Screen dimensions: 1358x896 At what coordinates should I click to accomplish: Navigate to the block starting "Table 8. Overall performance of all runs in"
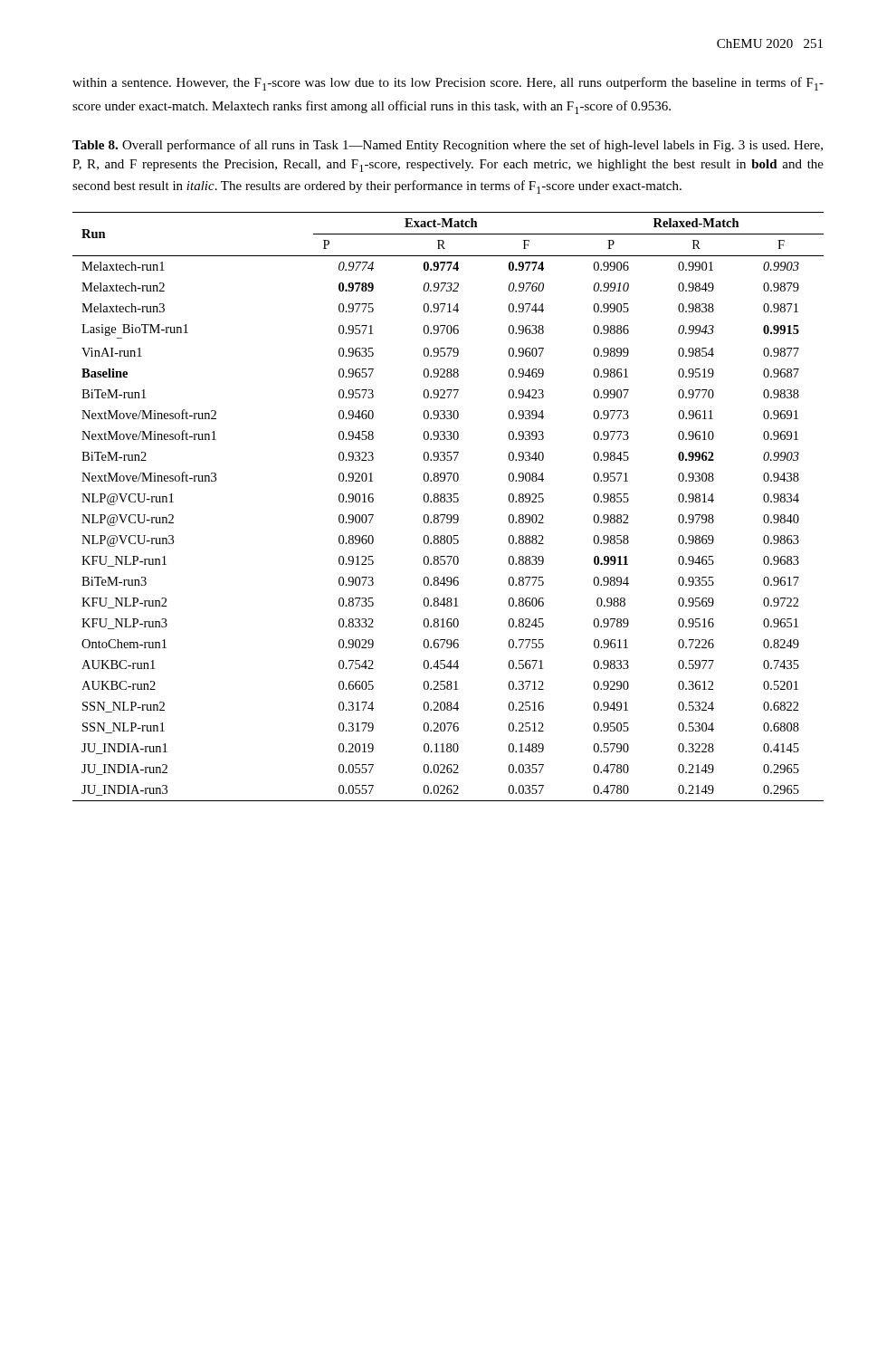[x=448, y=167]
